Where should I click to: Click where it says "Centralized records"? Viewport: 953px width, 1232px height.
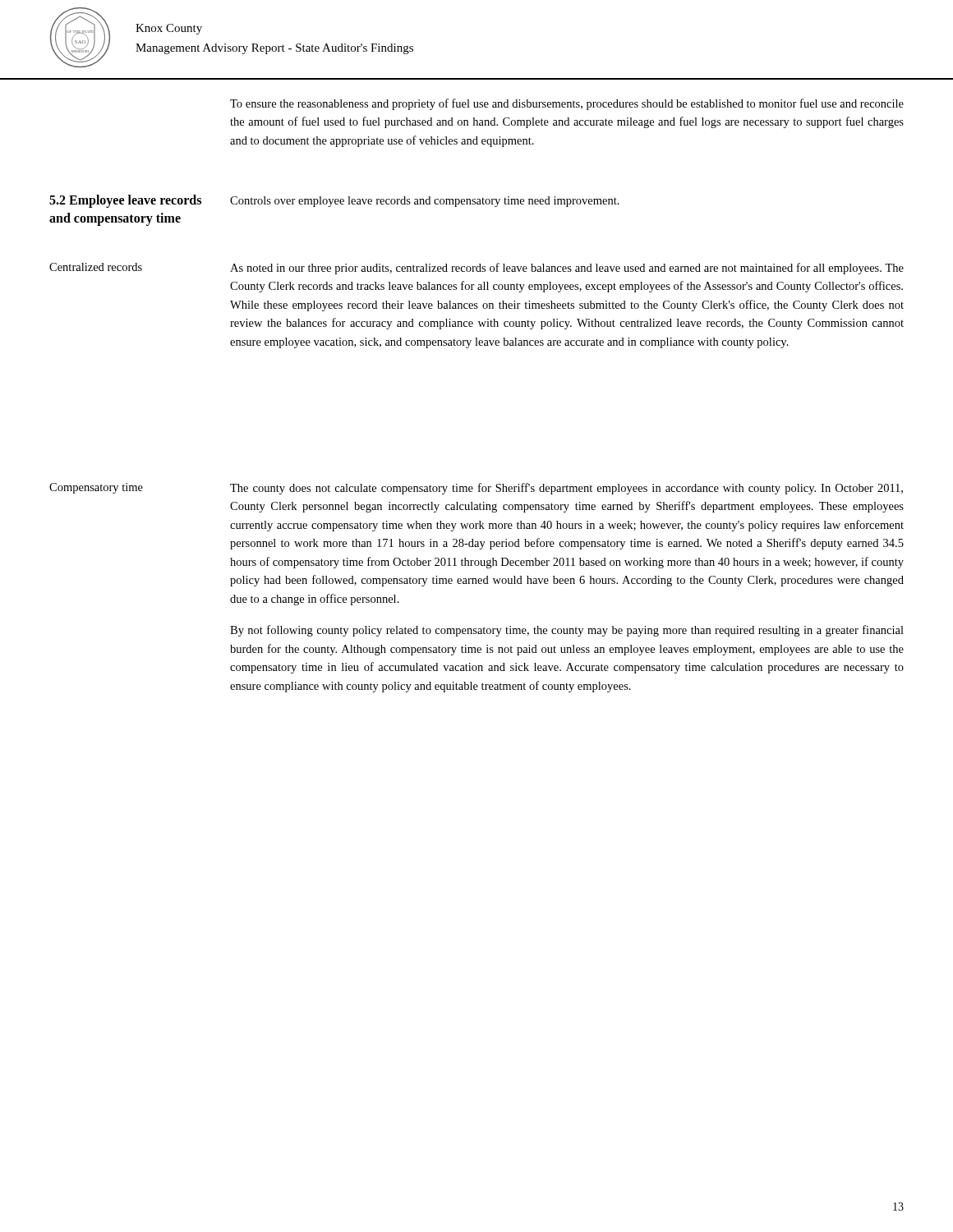point(96,267)
